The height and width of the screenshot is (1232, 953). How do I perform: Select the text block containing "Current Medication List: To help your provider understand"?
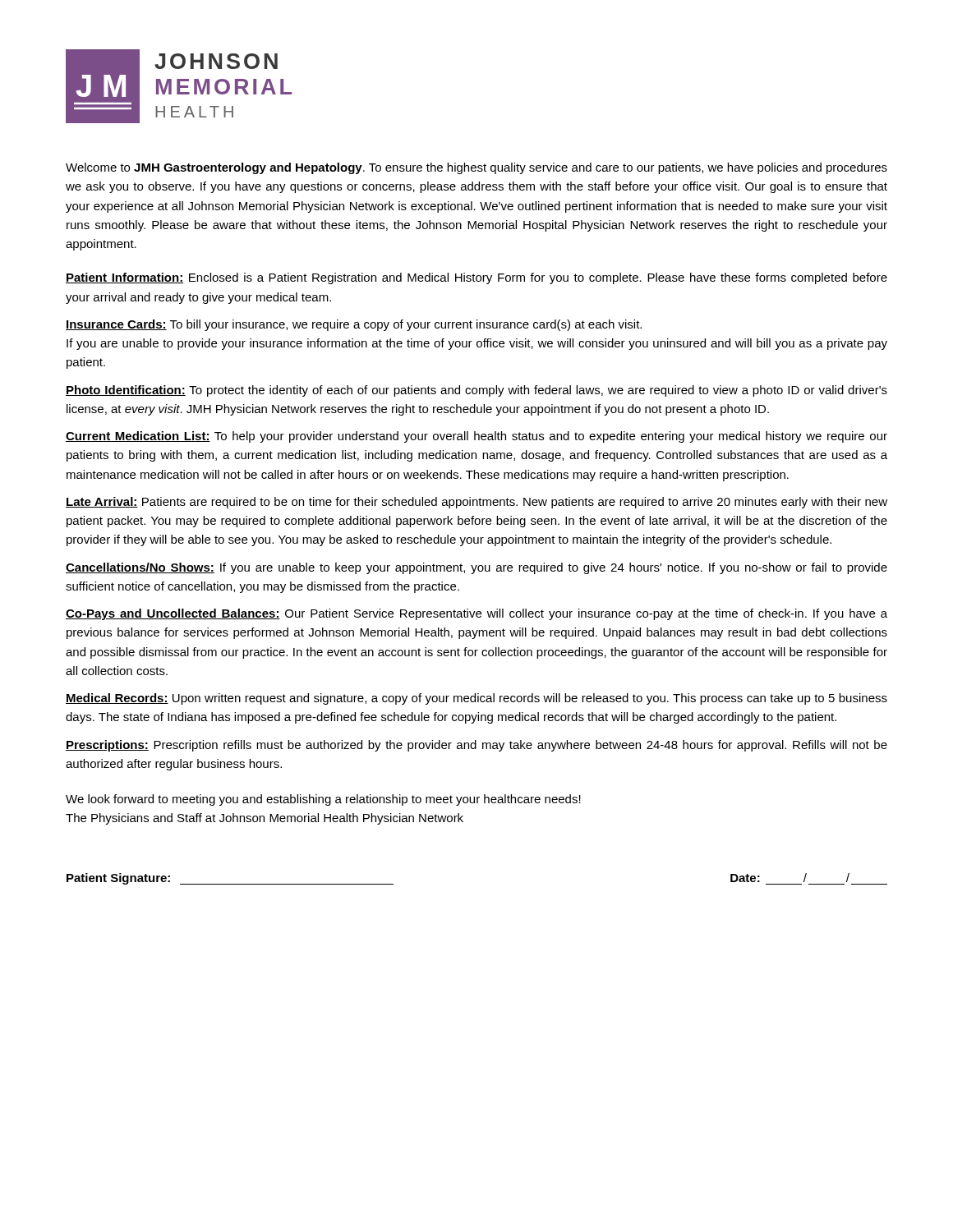[x=476, y=455]
